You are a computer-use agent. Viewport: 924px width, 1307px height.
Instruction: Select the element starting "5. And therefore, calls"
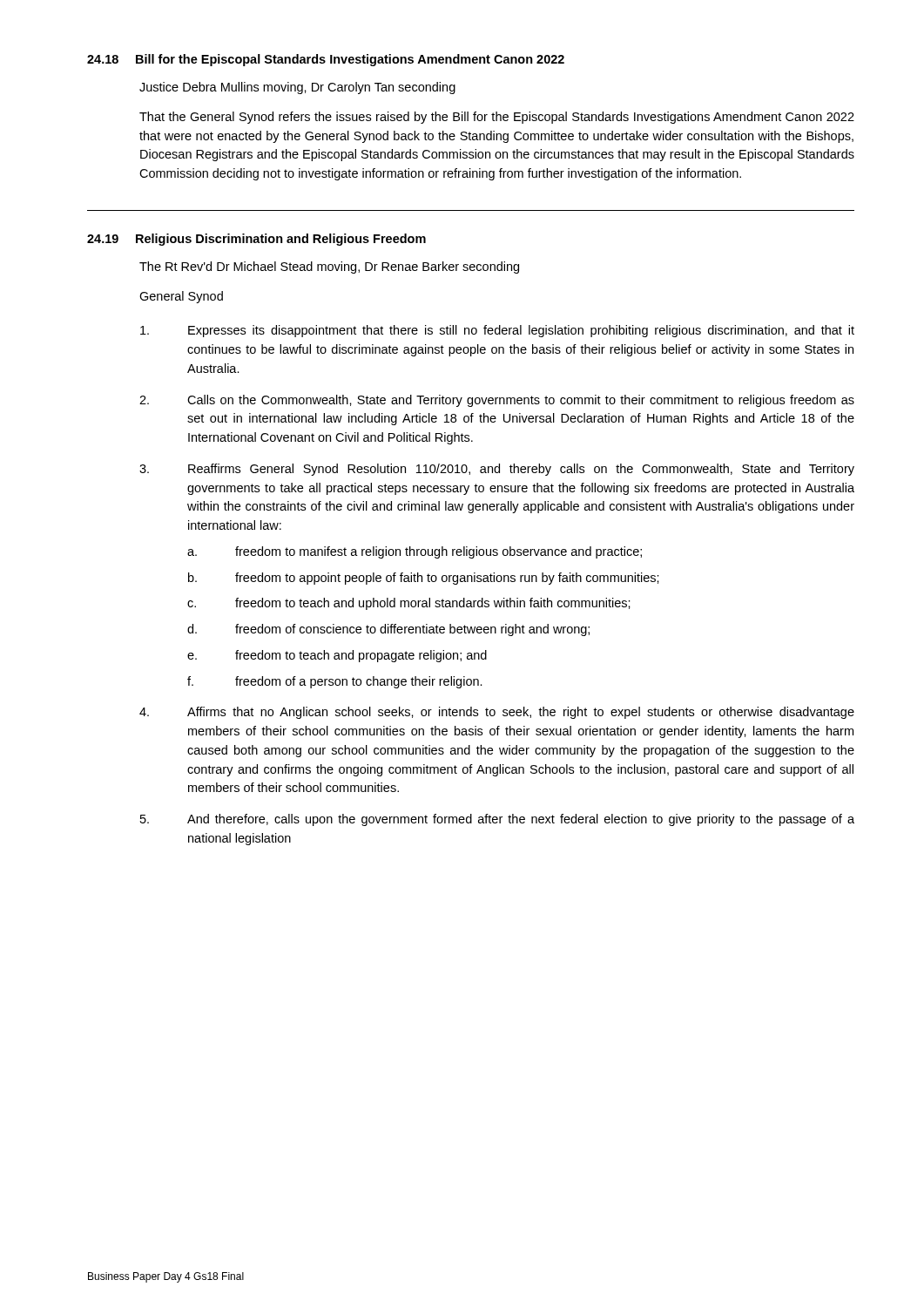point(497,829)
